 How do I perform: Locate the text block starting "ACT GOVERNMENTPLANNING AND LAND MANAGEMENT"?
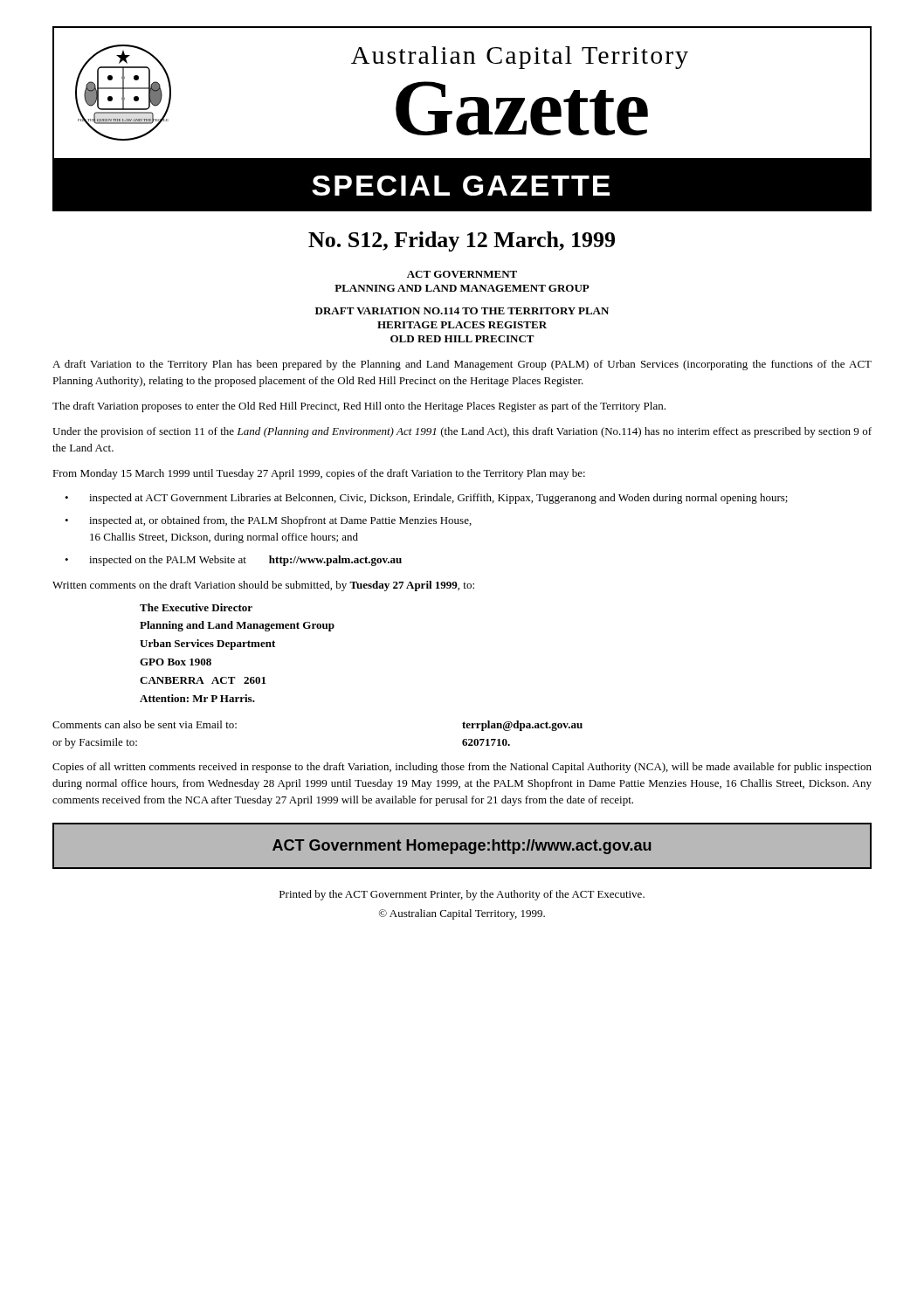pos(462,281)
